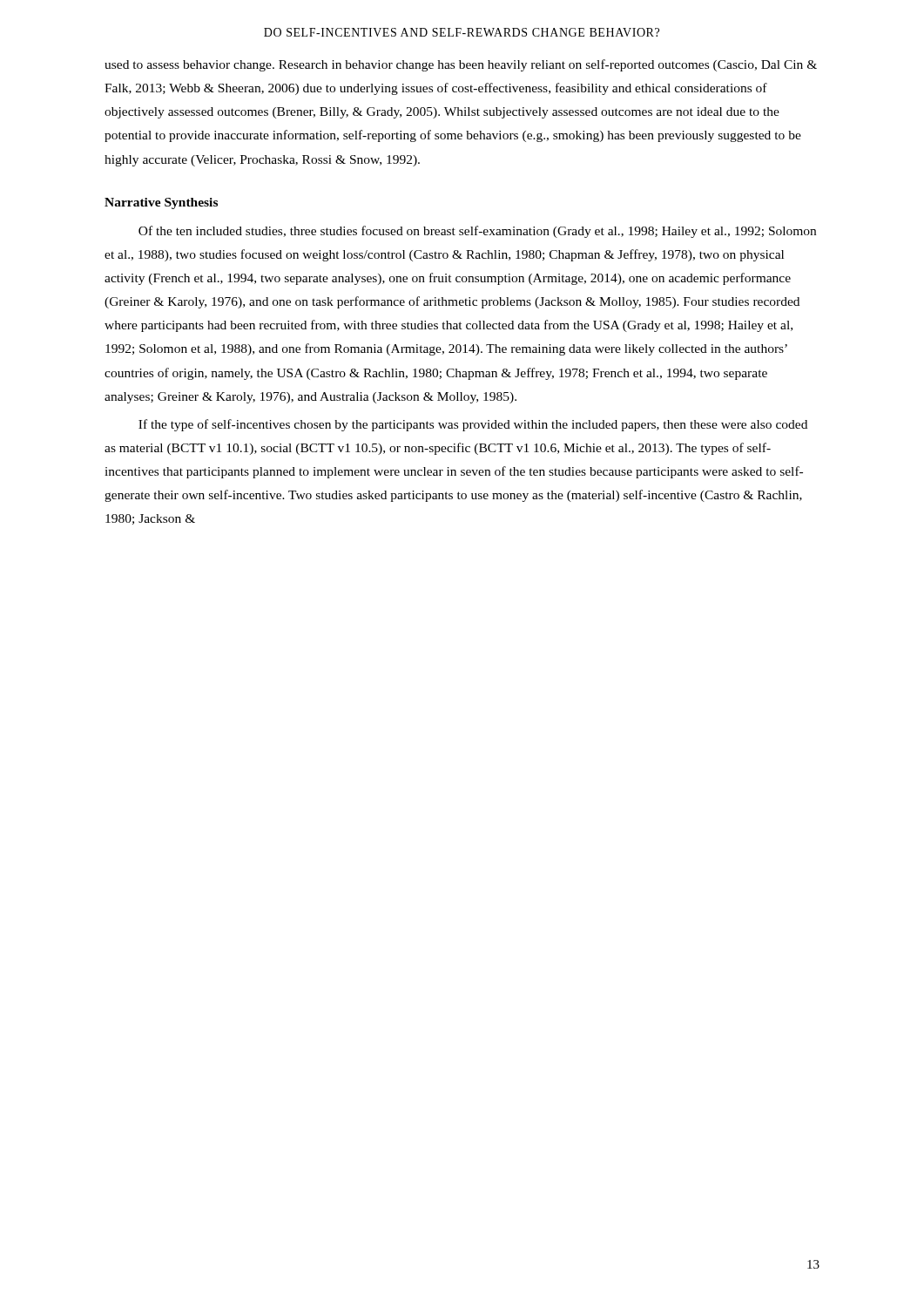Find the text block with the text "If the type of self-incentives chosen by the"
This screenshot has height=1307, width=924.
462,471
